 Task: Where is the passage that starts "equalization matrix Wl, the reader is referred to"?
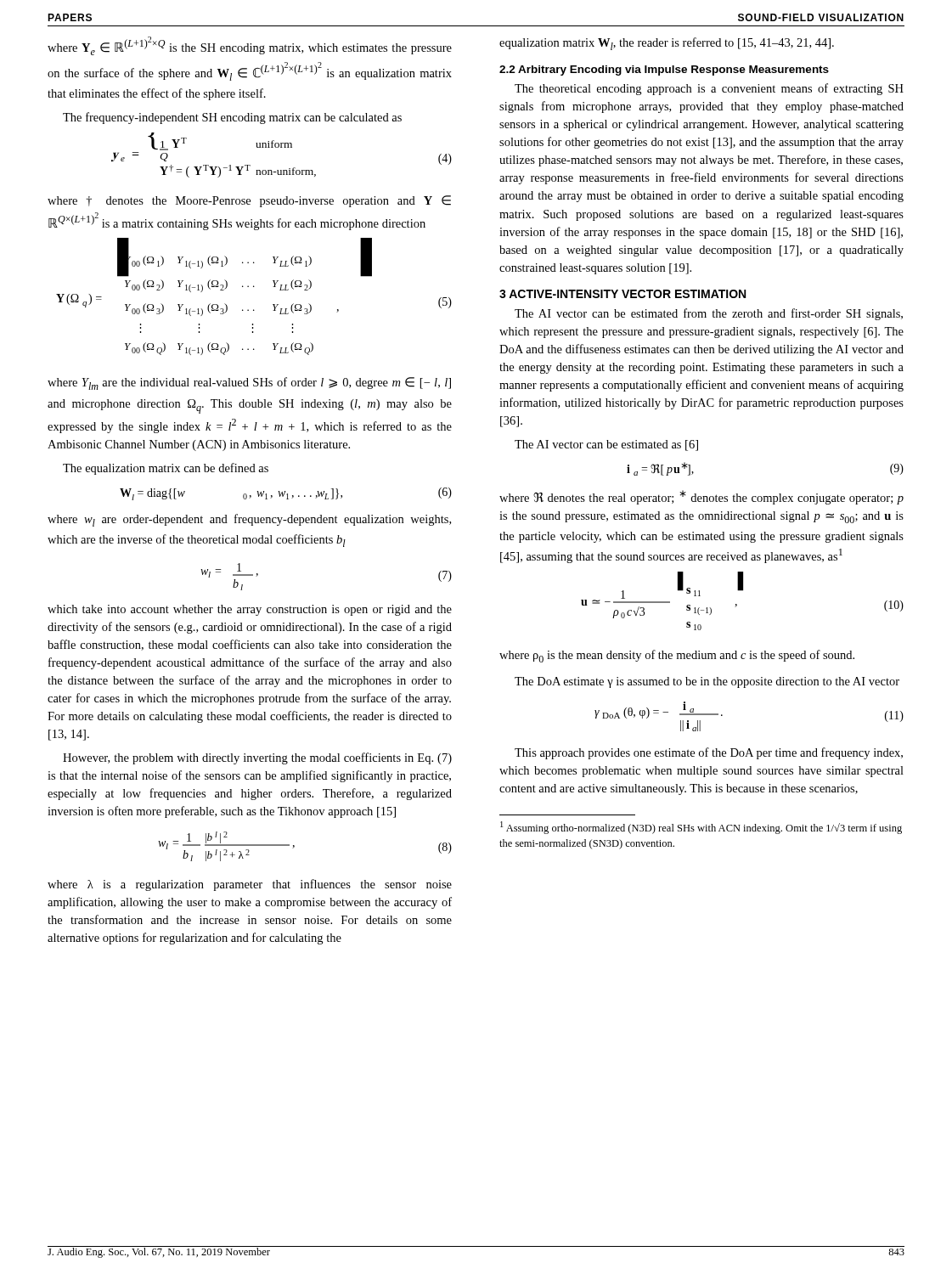(667, 44)
